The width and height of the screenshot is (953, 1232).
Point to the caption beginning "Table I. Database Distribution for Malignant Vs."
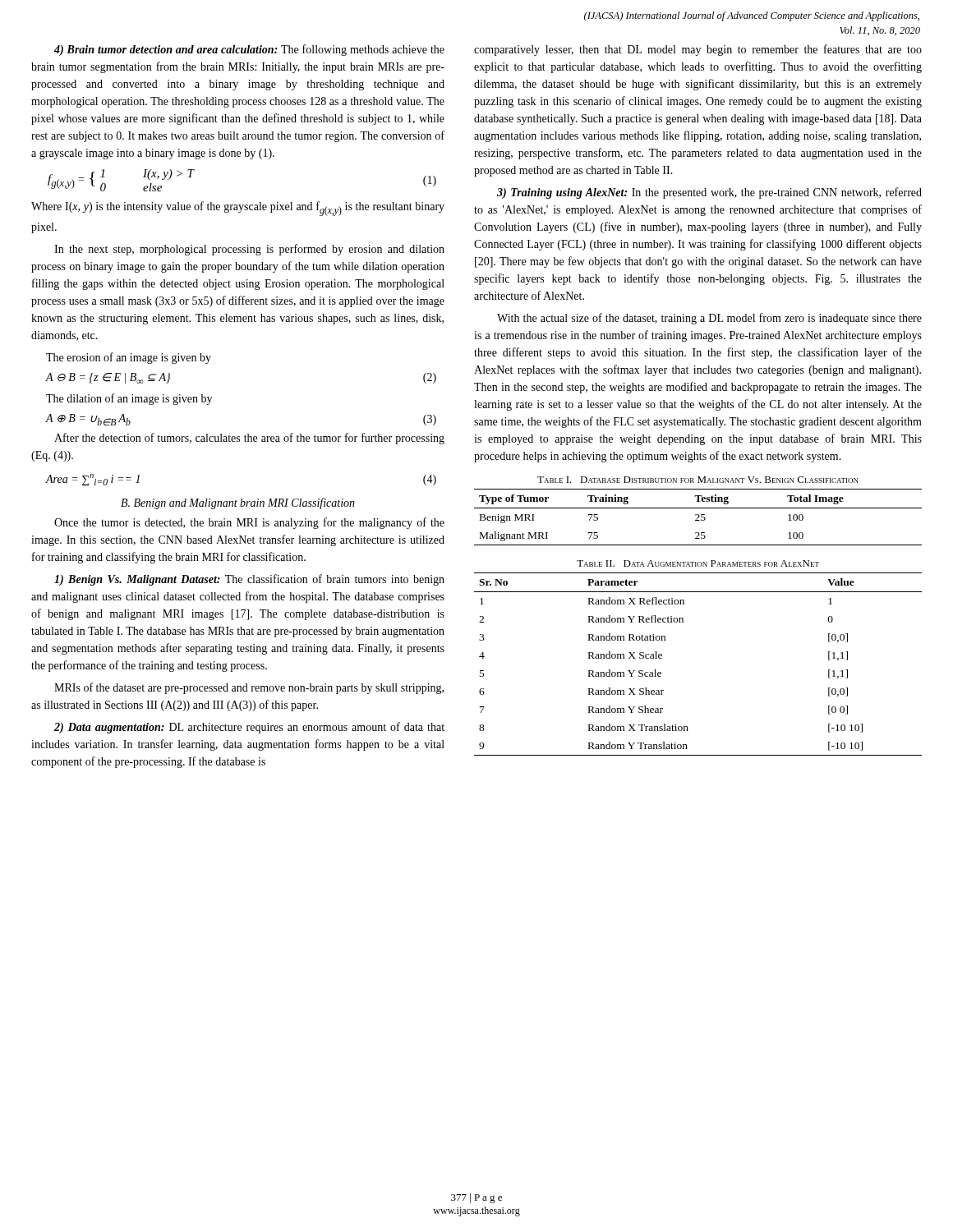698,479
